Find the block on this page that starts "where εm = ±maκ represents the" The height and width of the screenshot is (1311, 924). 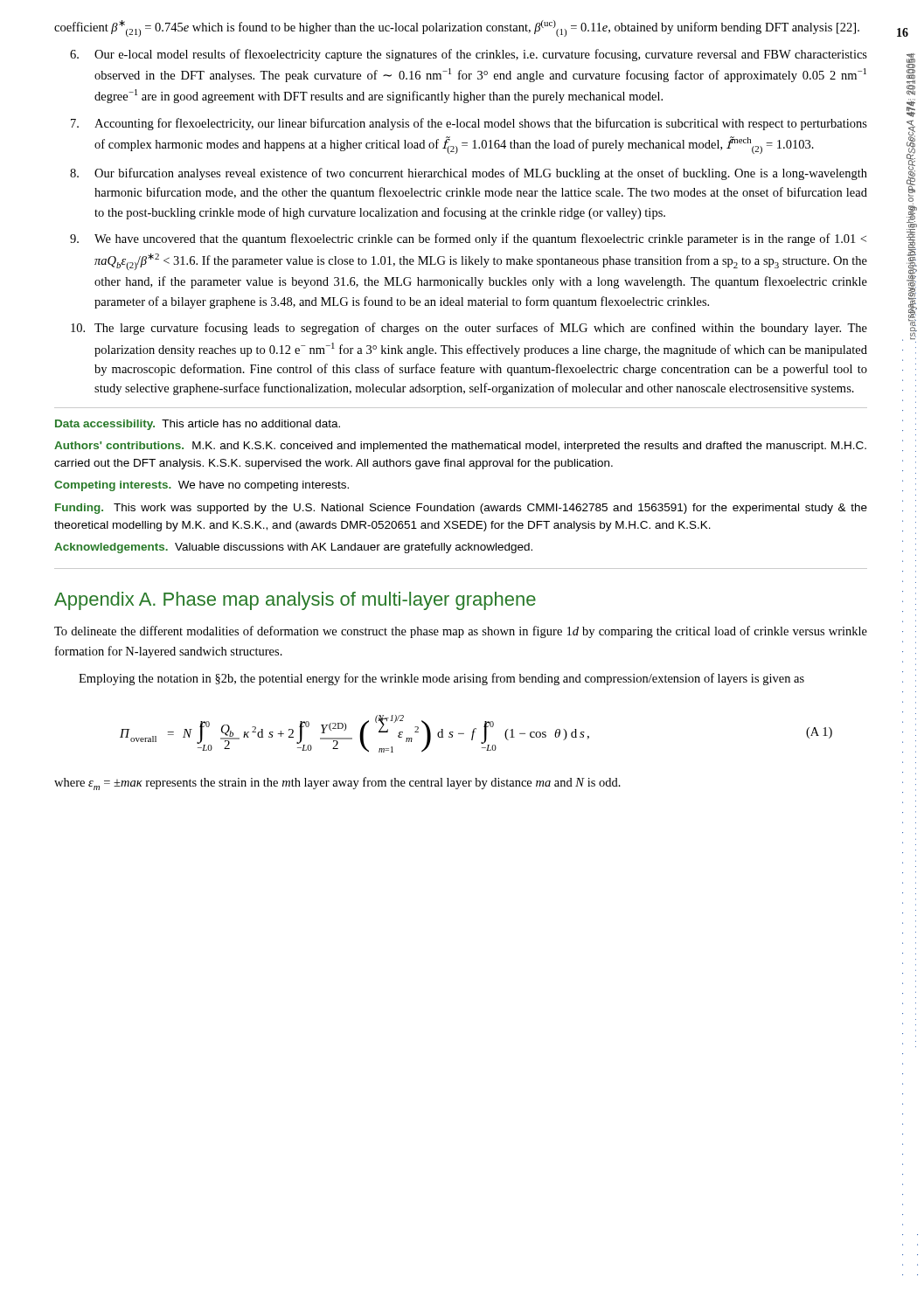point(338,783)
